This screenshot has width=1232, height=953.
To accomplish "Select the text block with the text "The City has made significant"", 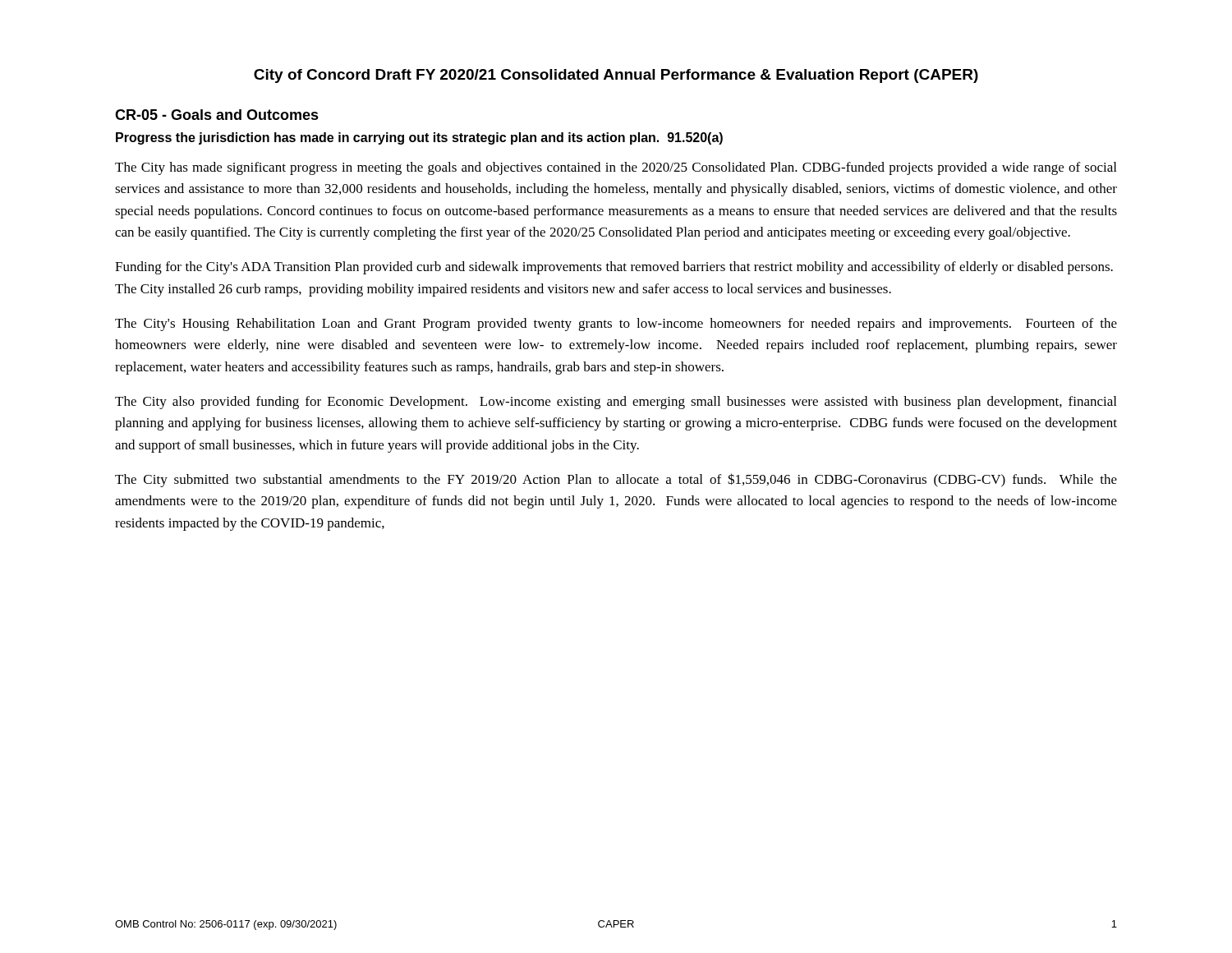I will pyautogui.click(x=616, y=200).
